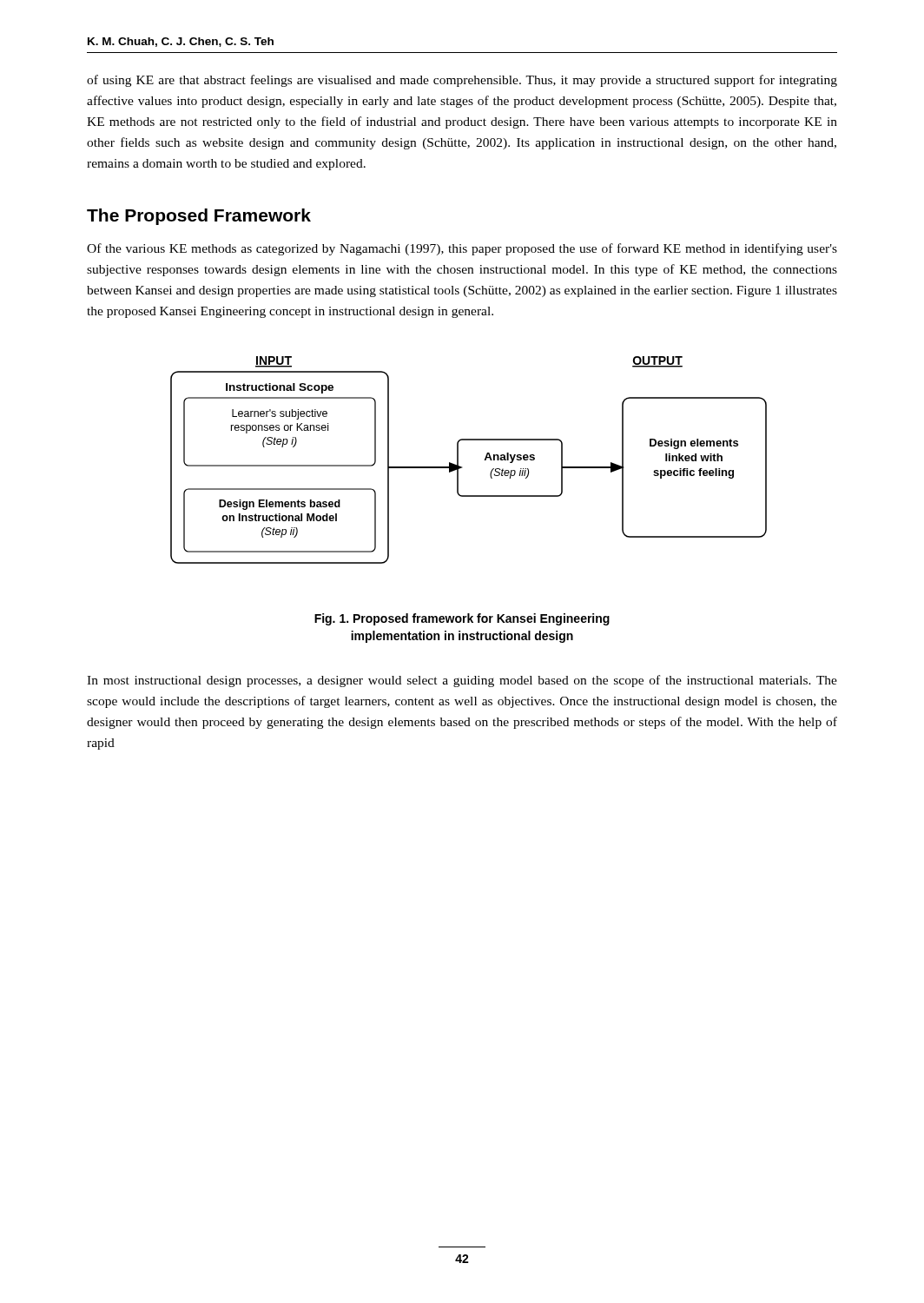Select the text starting "Fig. 1. Proposed framework for Kansei Engineeringimplementation"
The image size is (924, 1303).
point(462,627)
